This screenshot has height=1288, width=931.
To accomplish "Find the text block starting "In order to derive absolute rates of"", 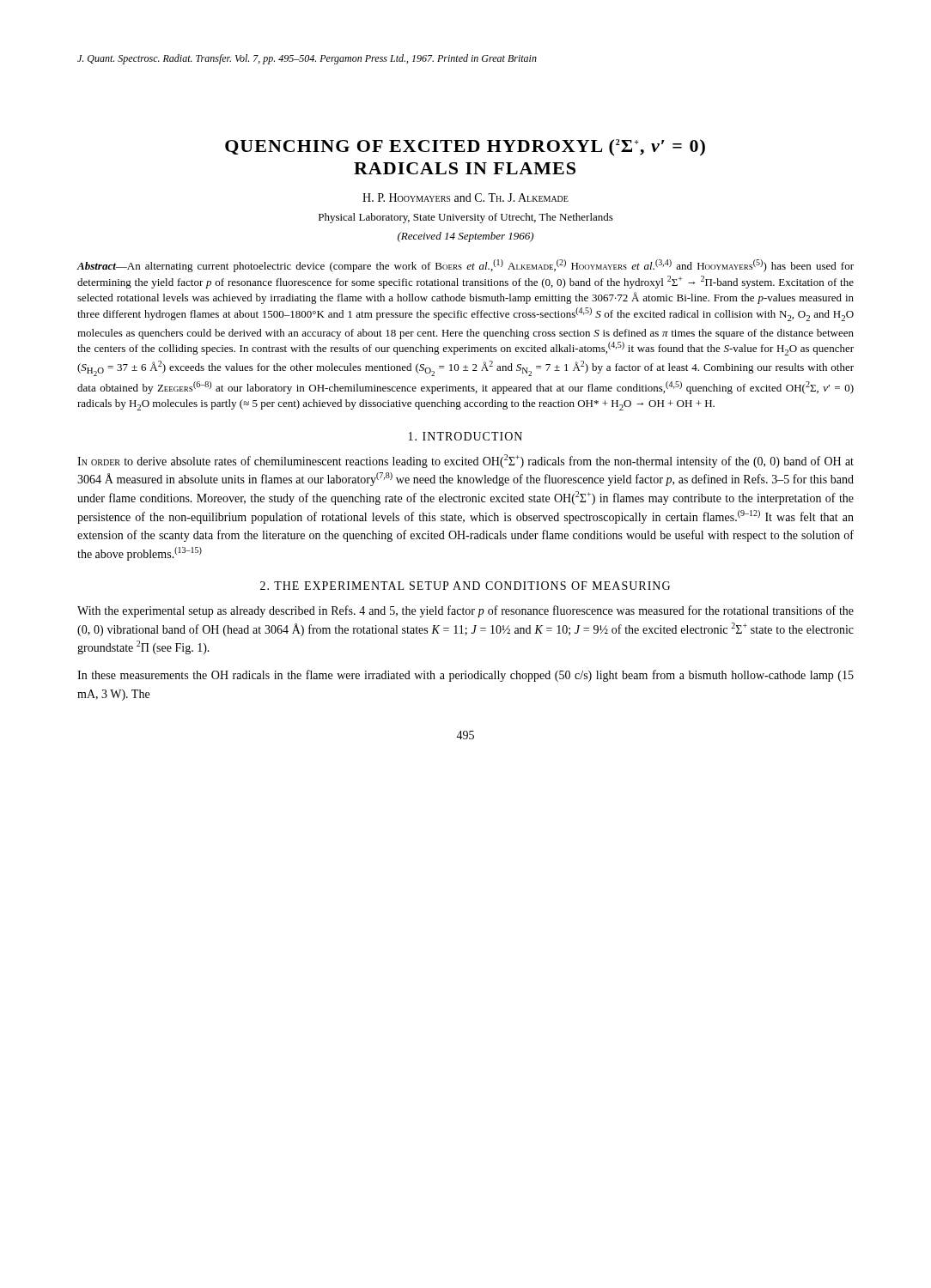I will (x=466, y=507).
